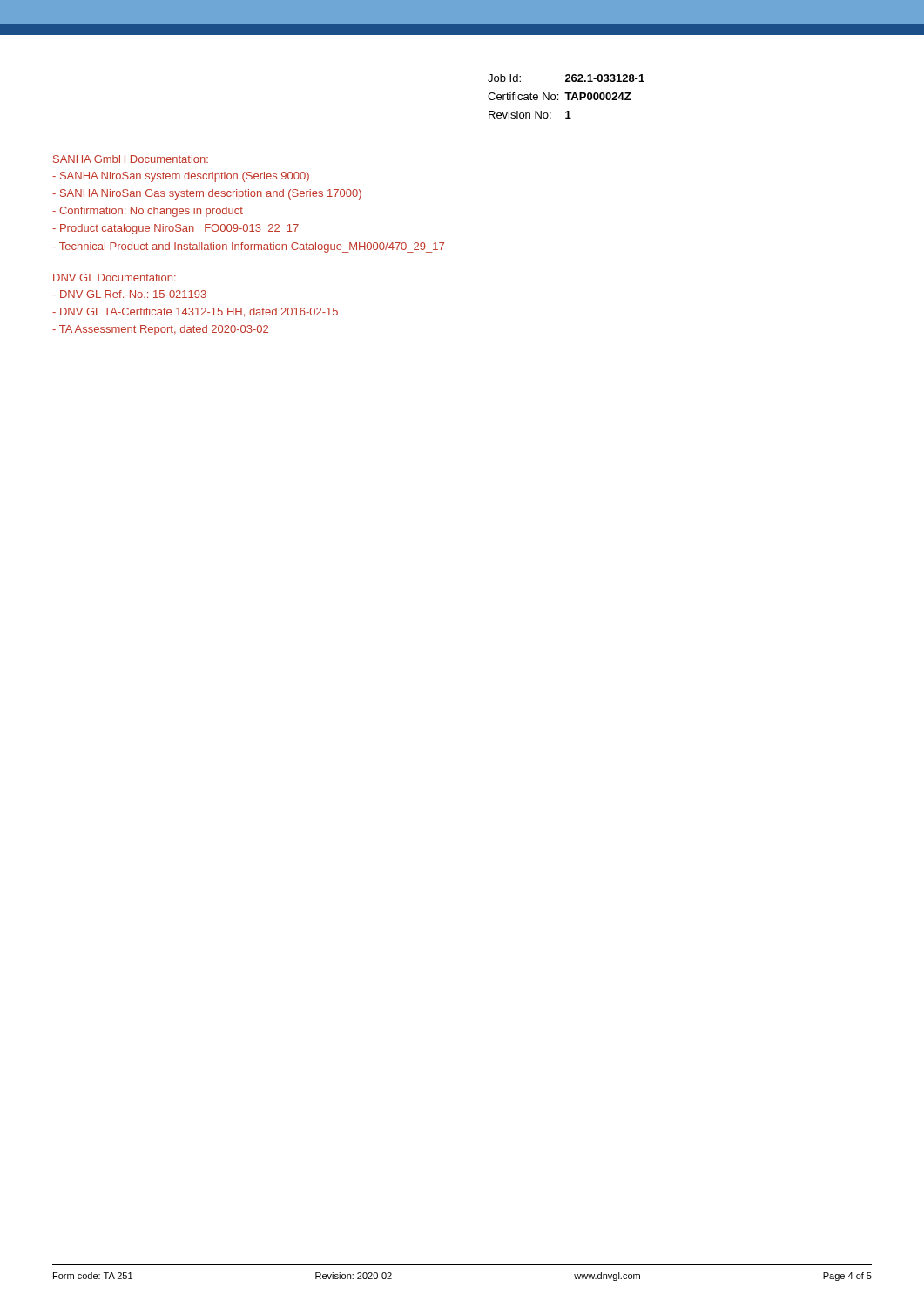Find the passage starting "Job Id: 262.1-033128-1 Certificate No: TAP000024Z"
Viewport: 924px width, 1307px height.
click(566, 97)
